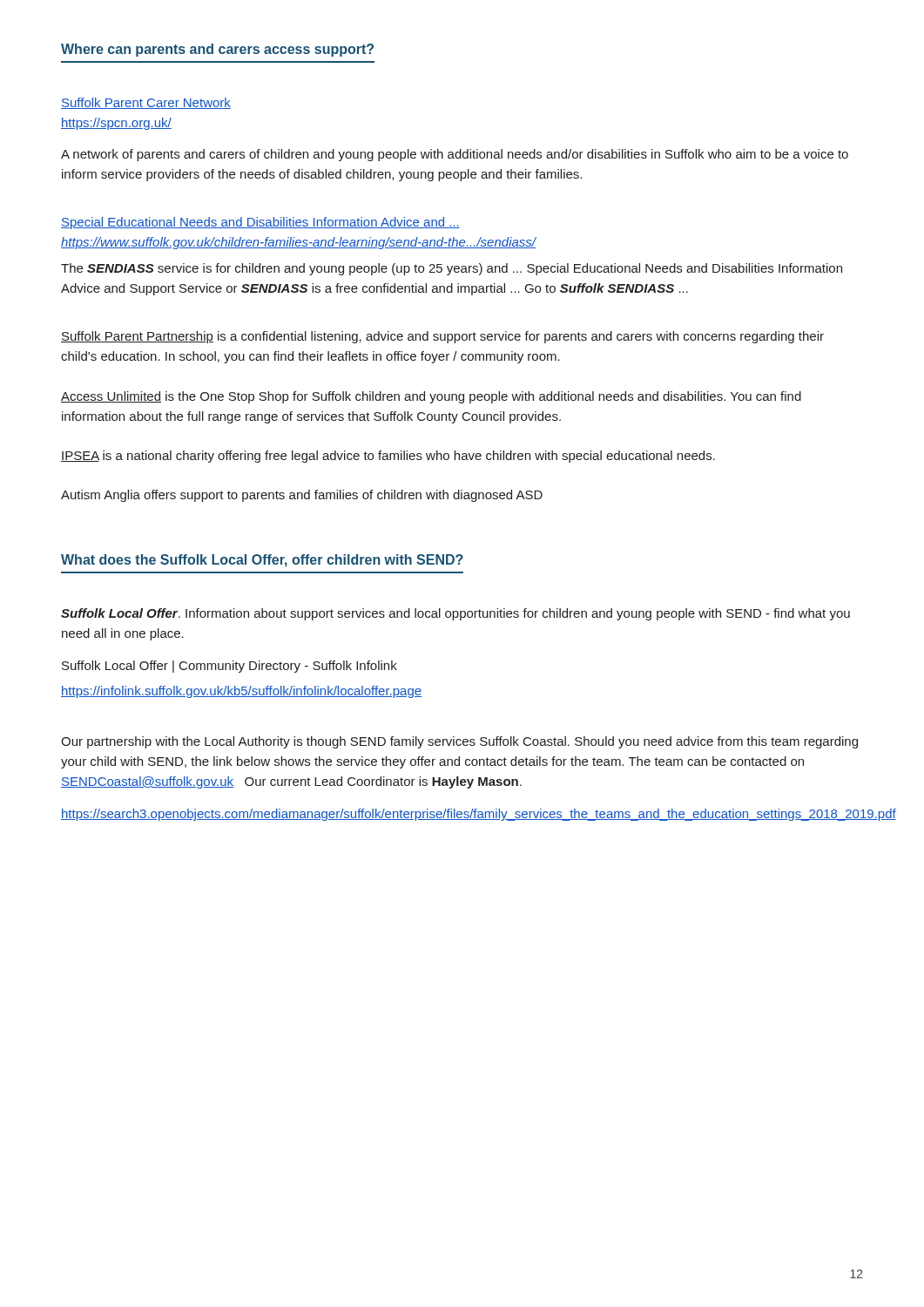The height and width of the screenshot is (1307, 924).
Task: Select the element starting "Access Unlimited is"
Action: (x=431, y=406)
